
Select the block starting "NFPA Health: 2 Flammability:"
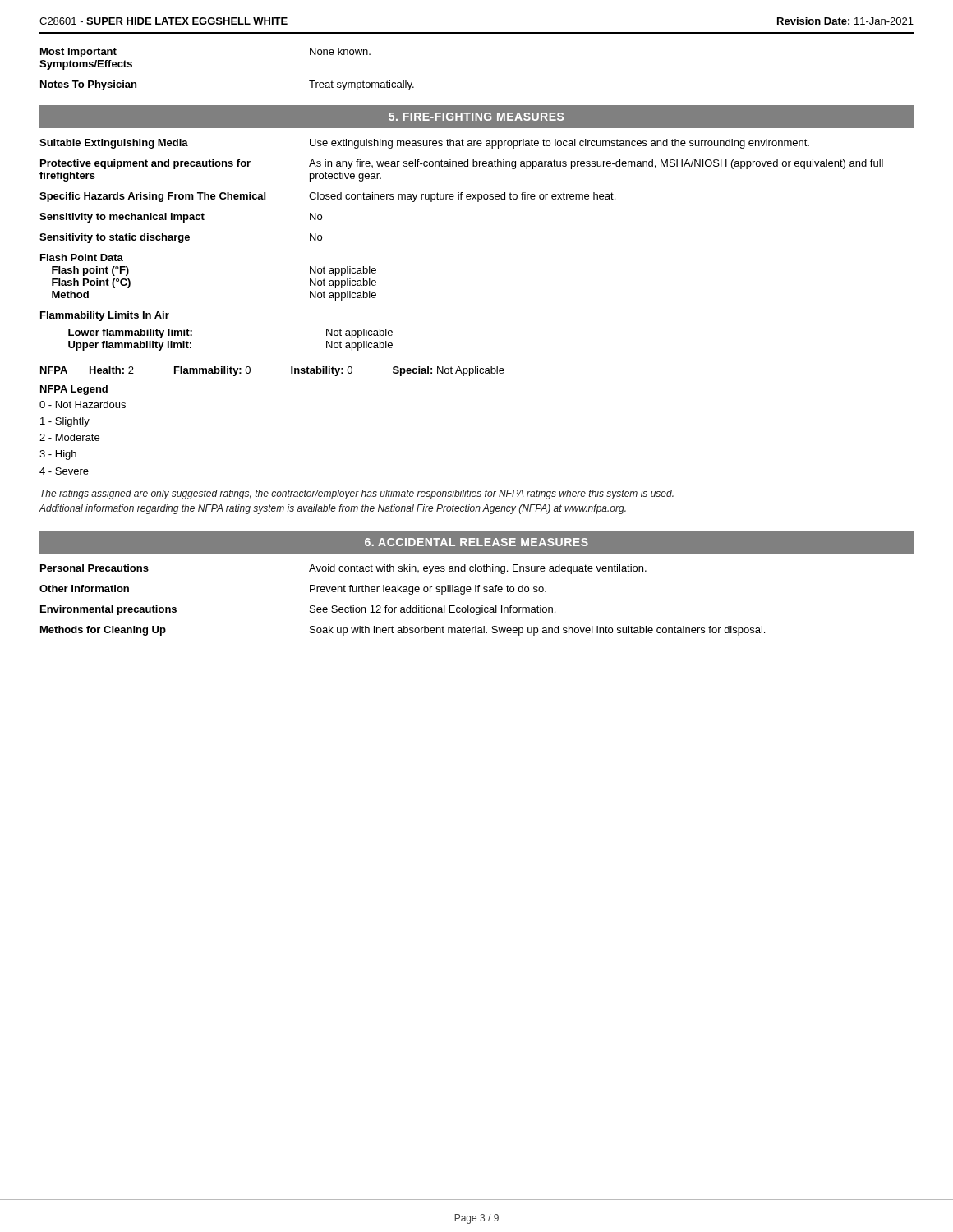[x=51, y=371]
